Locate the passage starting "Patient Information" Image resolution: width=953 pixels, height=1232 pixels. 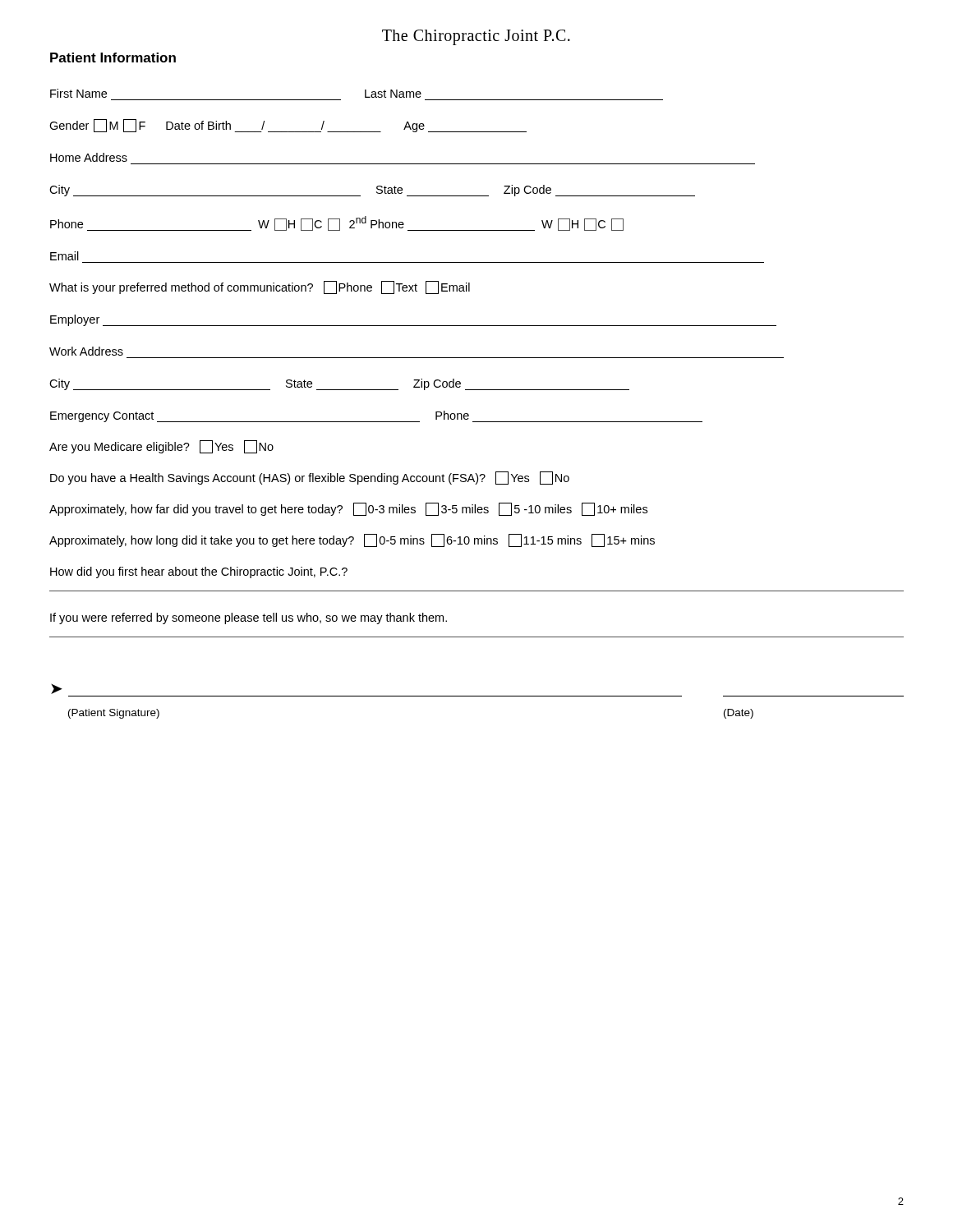tap(113, 58)
